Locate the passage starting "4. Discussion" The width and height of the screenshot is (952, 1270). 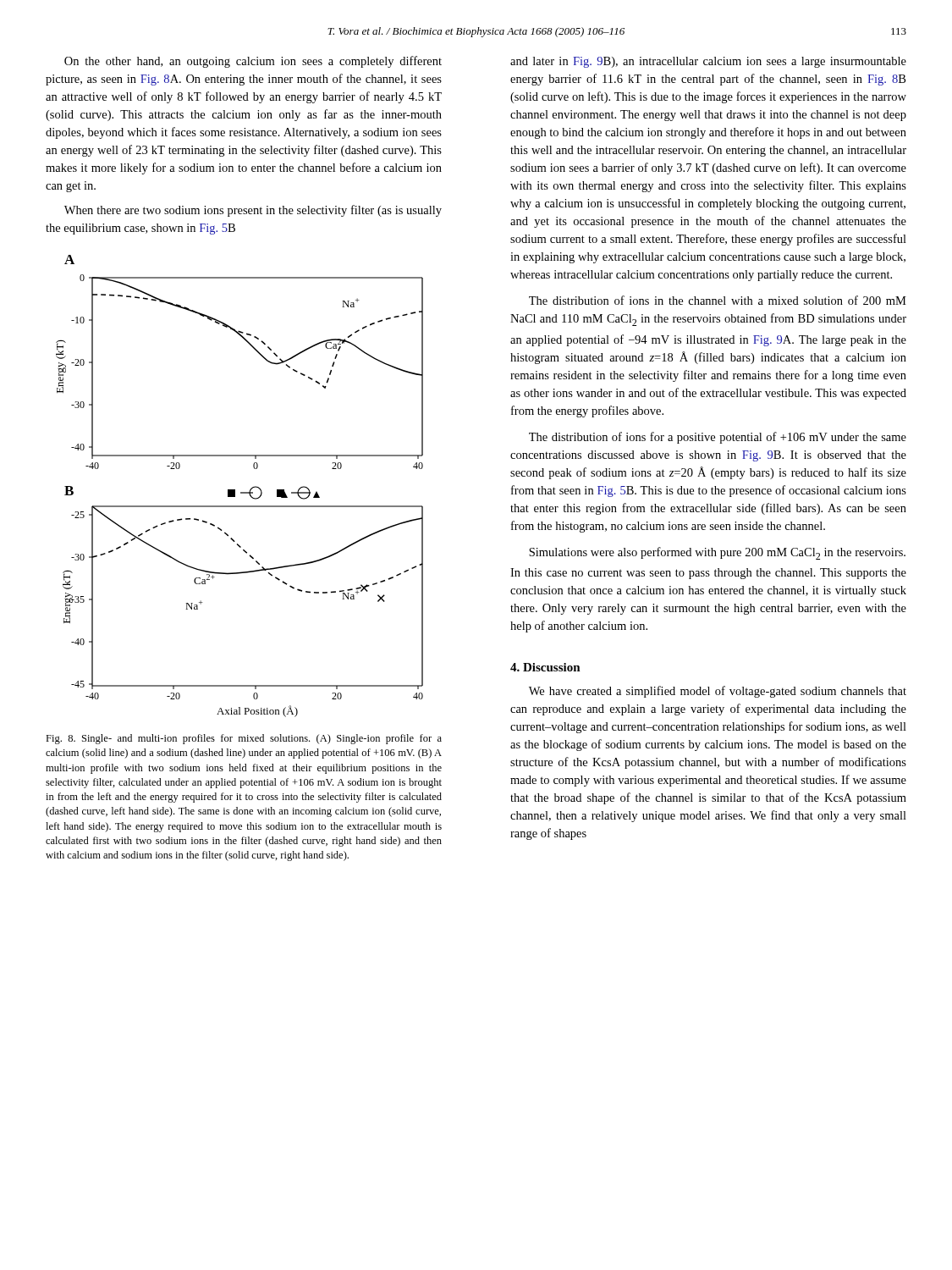point(545,667)
